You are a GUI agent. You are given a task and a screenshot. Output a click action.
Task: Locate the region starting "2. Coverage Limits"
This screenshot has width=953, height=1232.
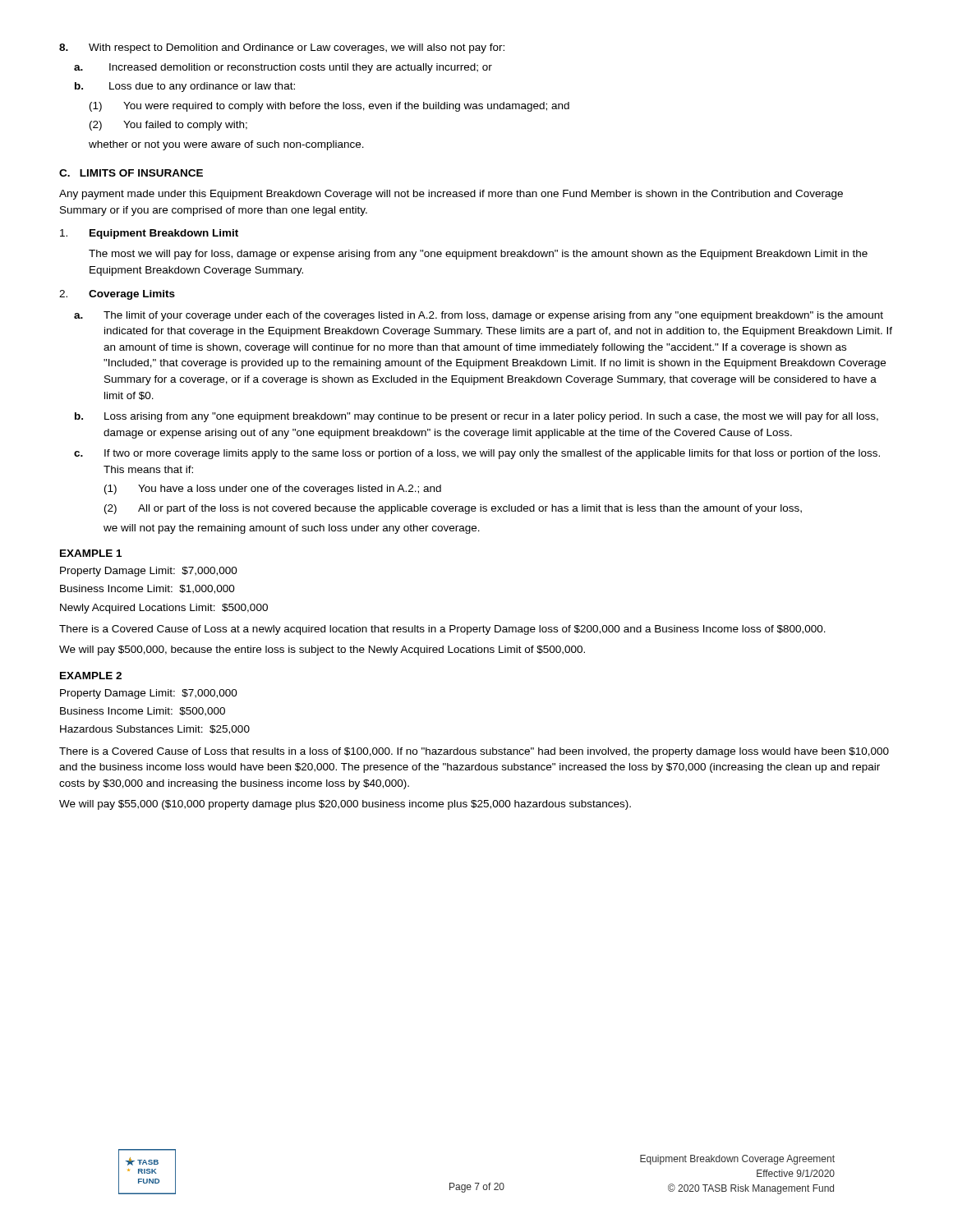point(117,294)
